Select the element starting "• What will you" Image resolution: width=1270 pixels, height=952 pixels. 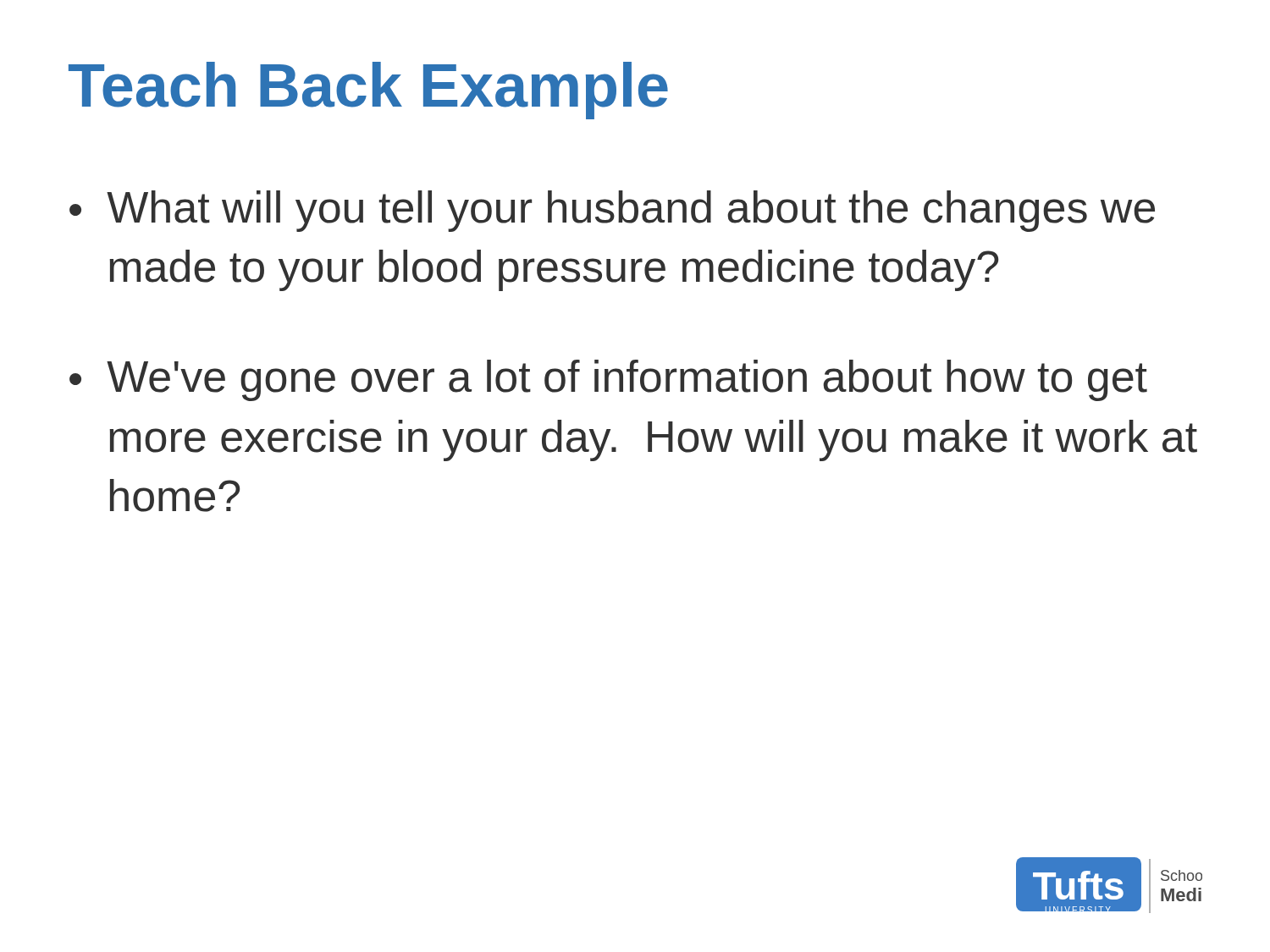[x=635, y=237]
